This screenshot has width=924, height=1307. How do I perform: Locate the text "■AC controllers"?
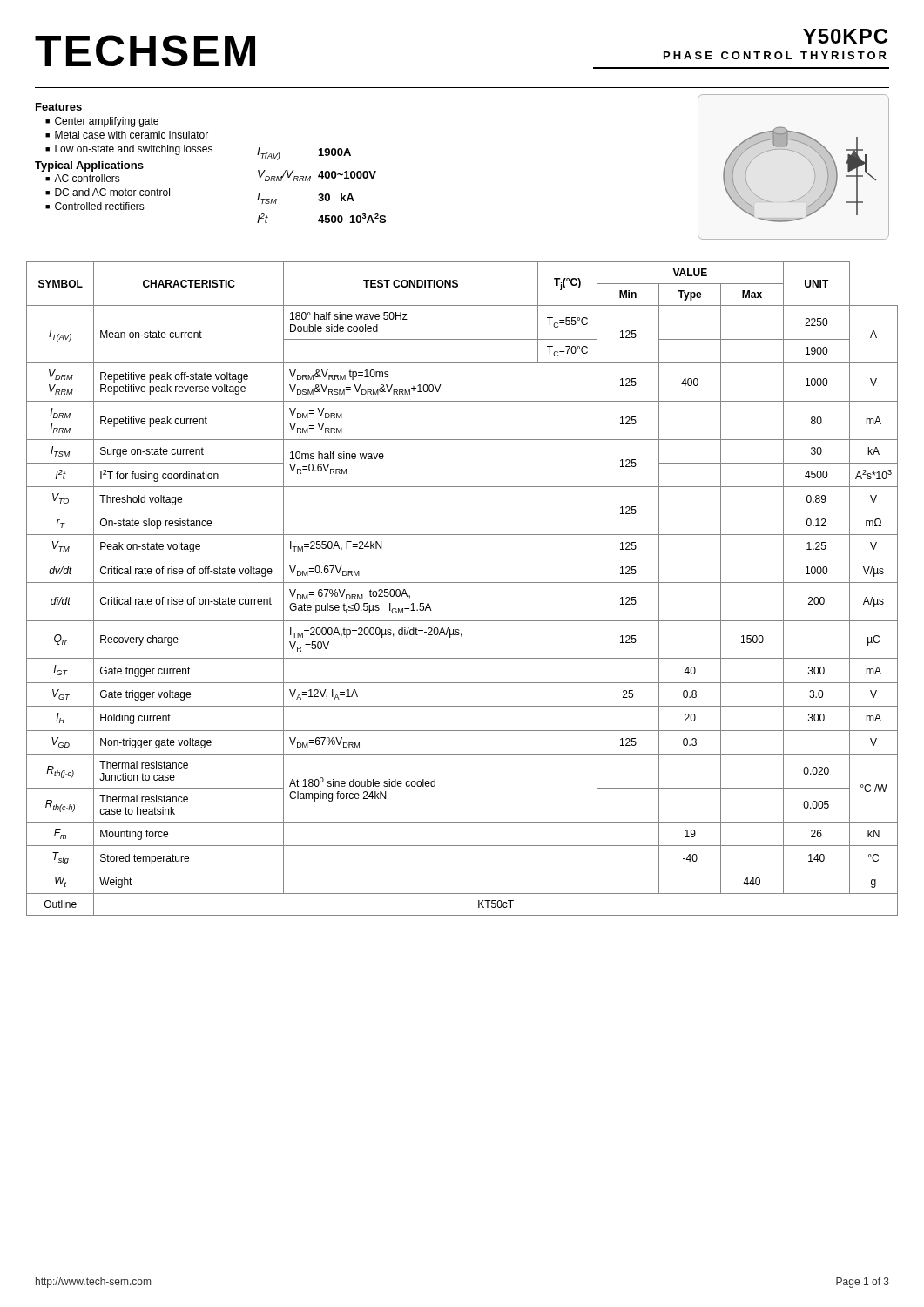(x=83, y=179)
